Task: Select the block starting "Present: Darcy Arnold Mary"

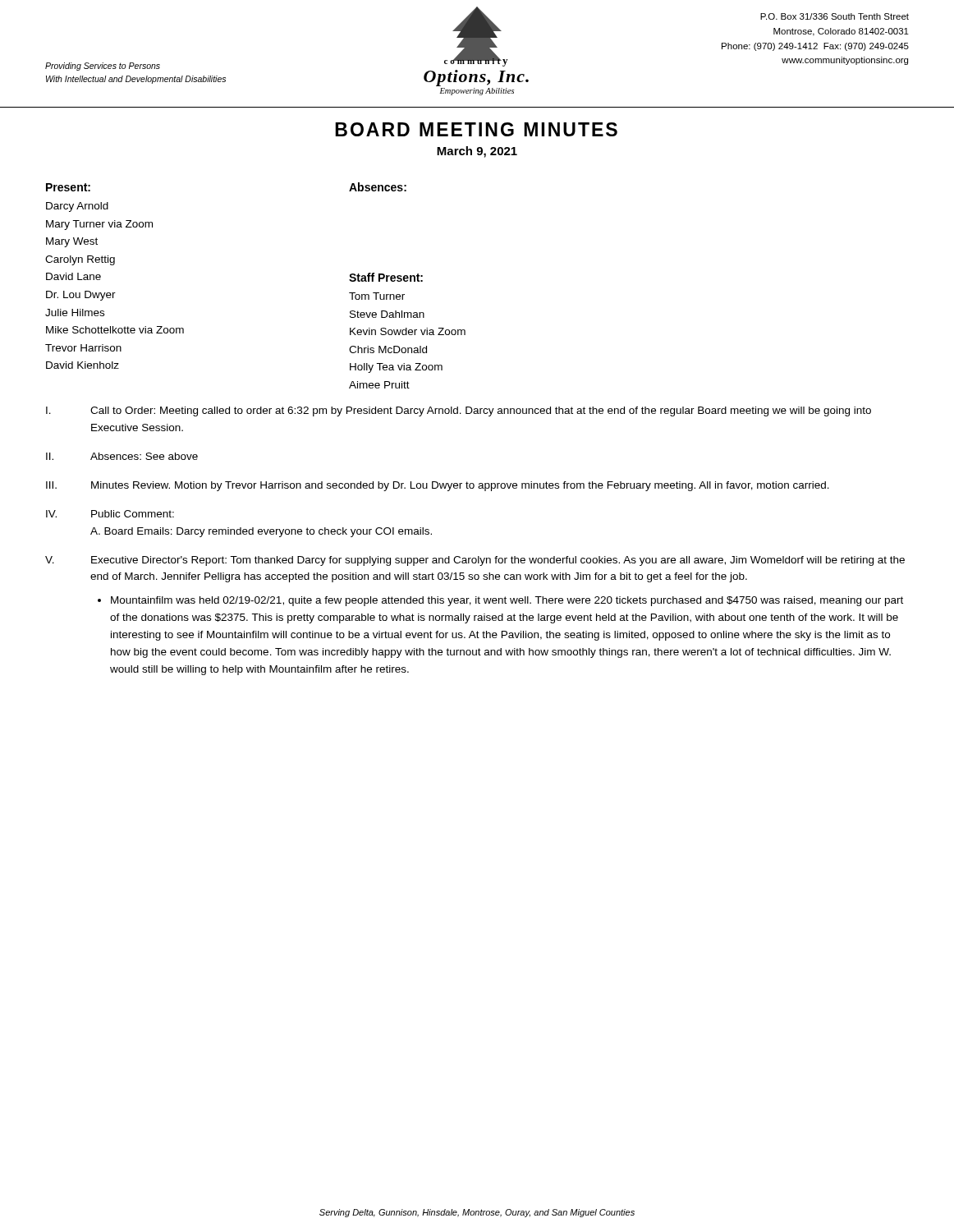Action: (68, 187)
